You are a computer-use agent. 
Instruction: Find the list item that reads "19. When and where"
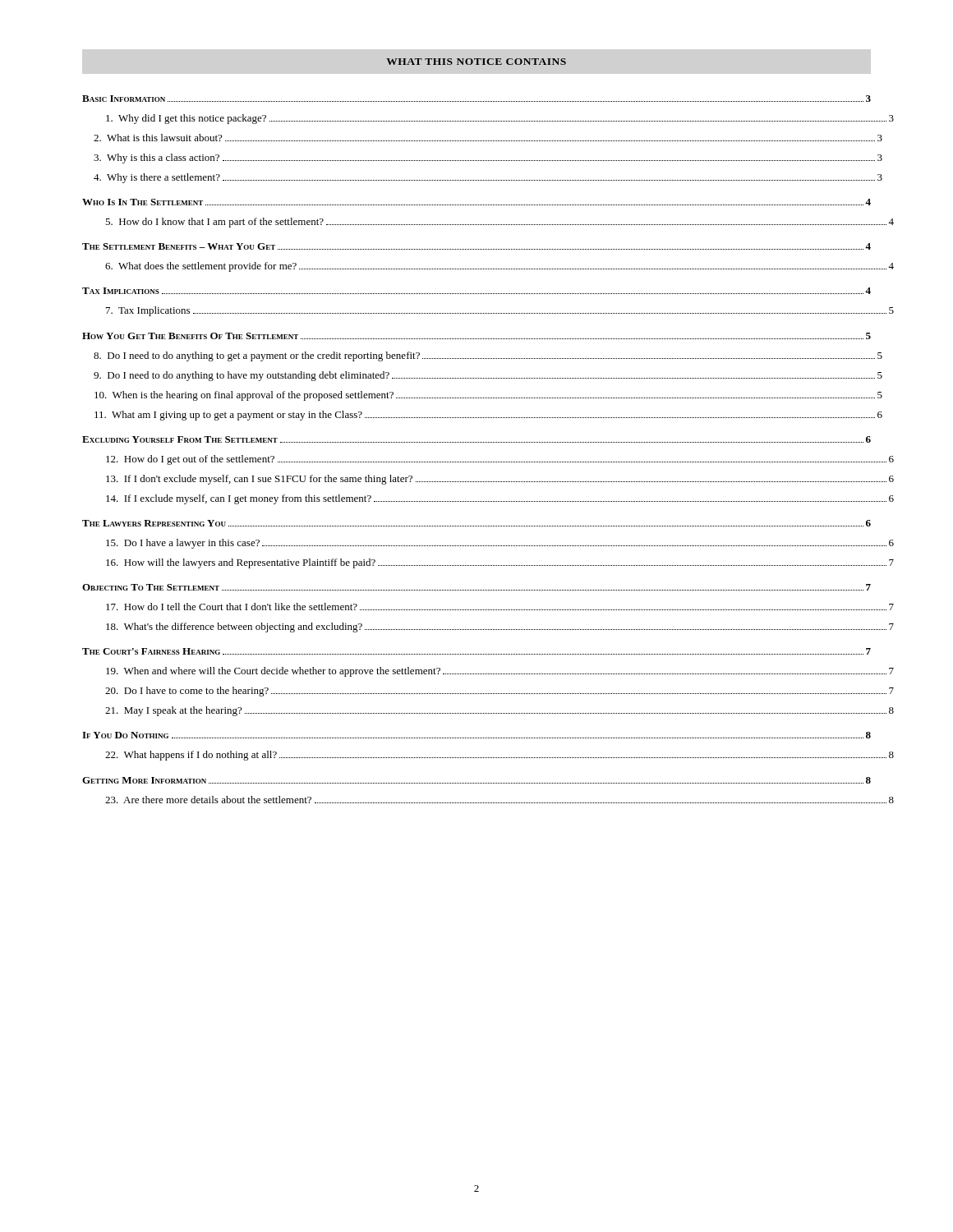pyautogui.click(x=476, y=671)
